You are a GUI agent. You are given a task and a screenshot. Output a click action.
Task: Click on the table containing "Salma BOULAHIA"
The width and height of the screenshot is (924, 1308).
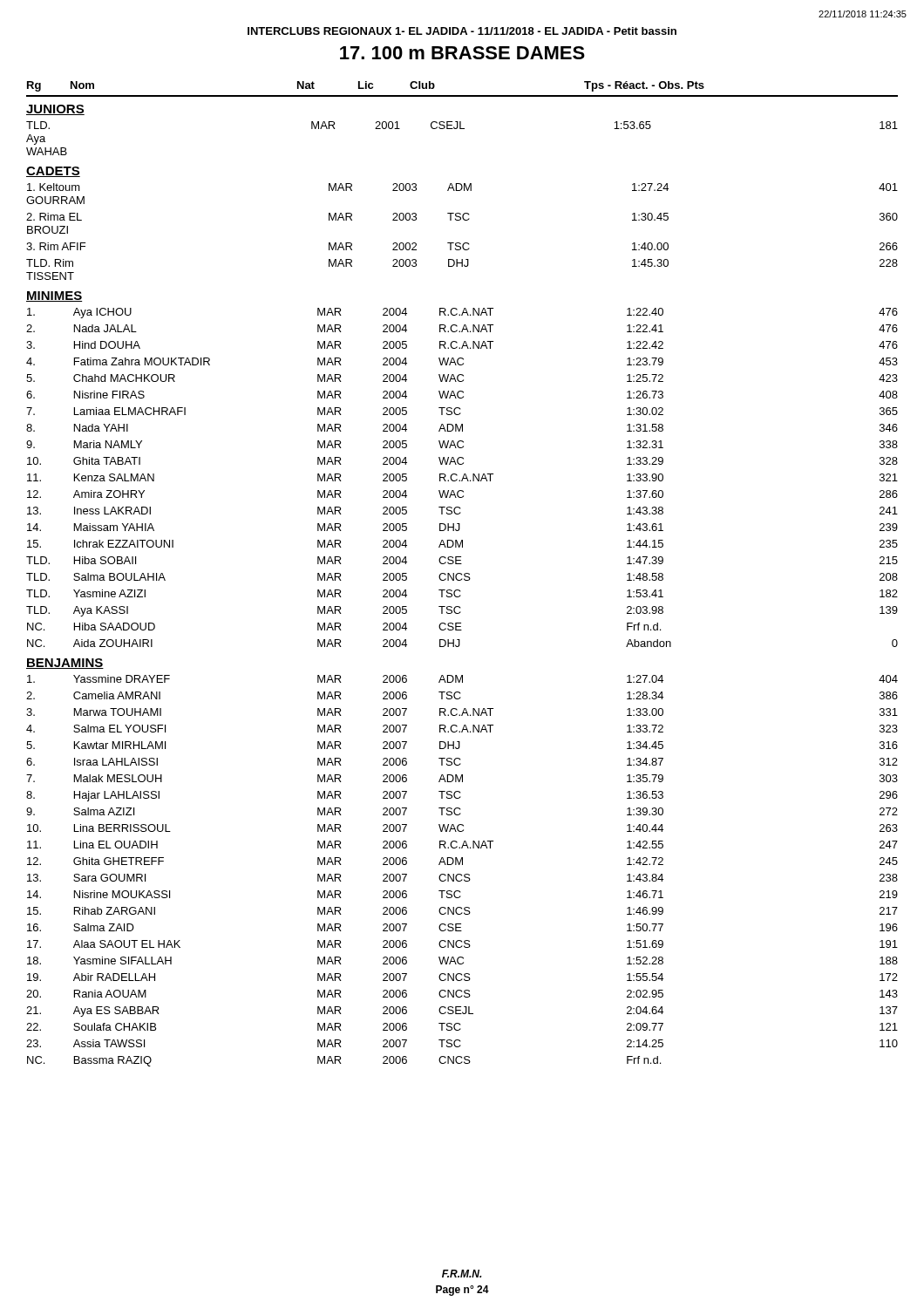[462, 477]
